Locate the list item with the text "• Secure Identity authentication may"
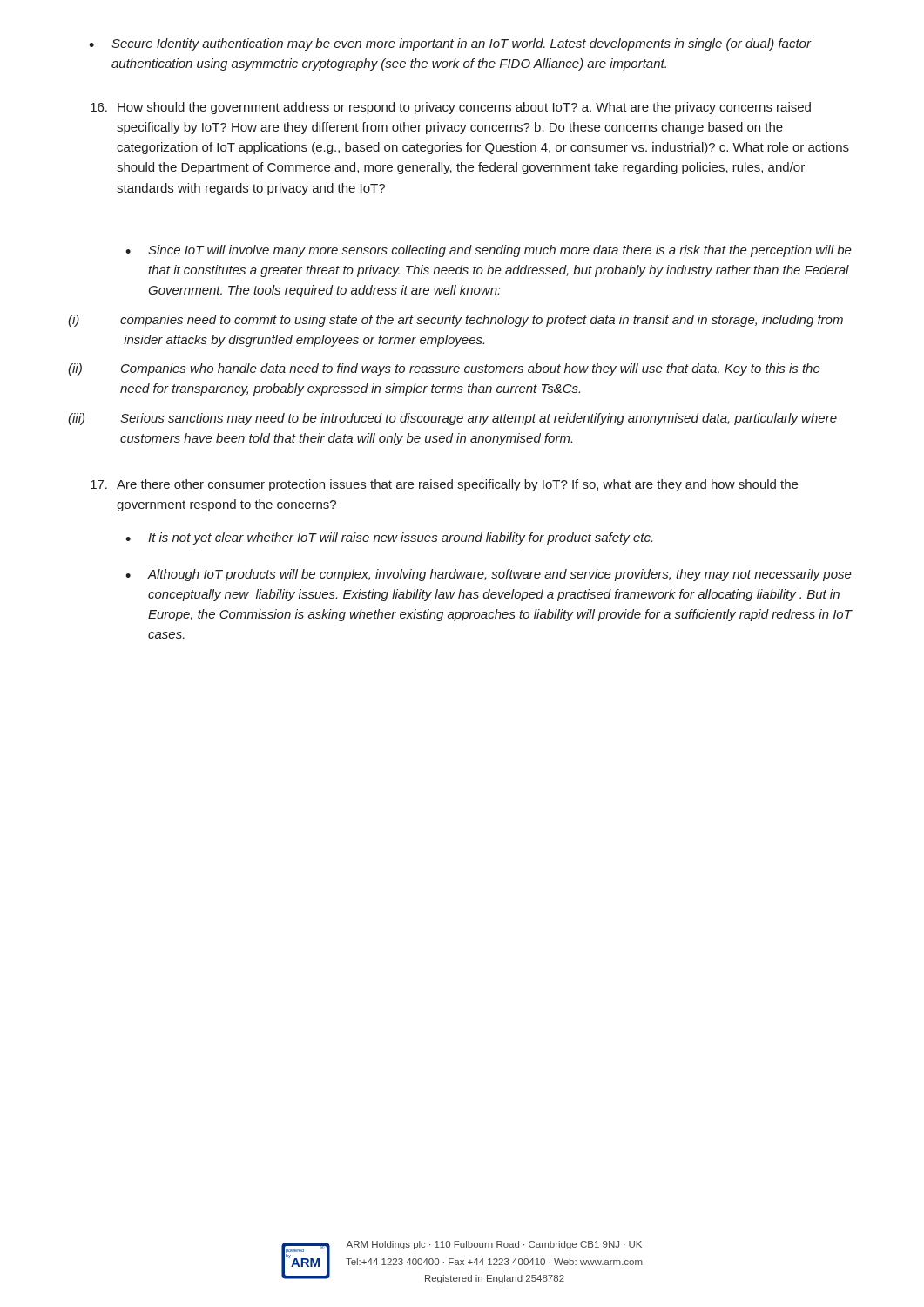The height and width of the screenshot is (1307, 924). (x=475, y=53)
